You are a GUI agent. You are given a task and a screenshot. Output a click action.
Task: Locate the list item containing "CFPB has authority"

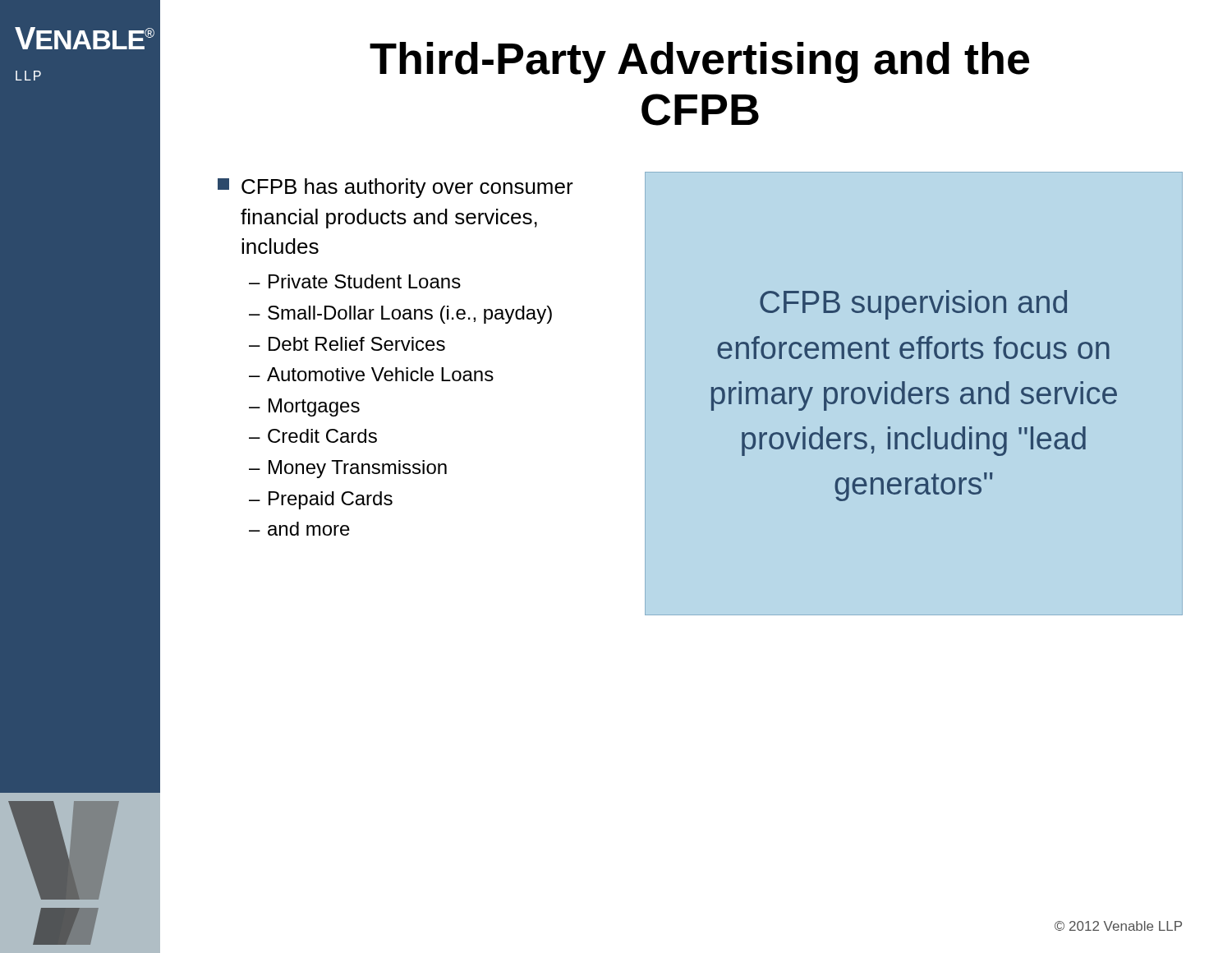[x=415, y=368]
